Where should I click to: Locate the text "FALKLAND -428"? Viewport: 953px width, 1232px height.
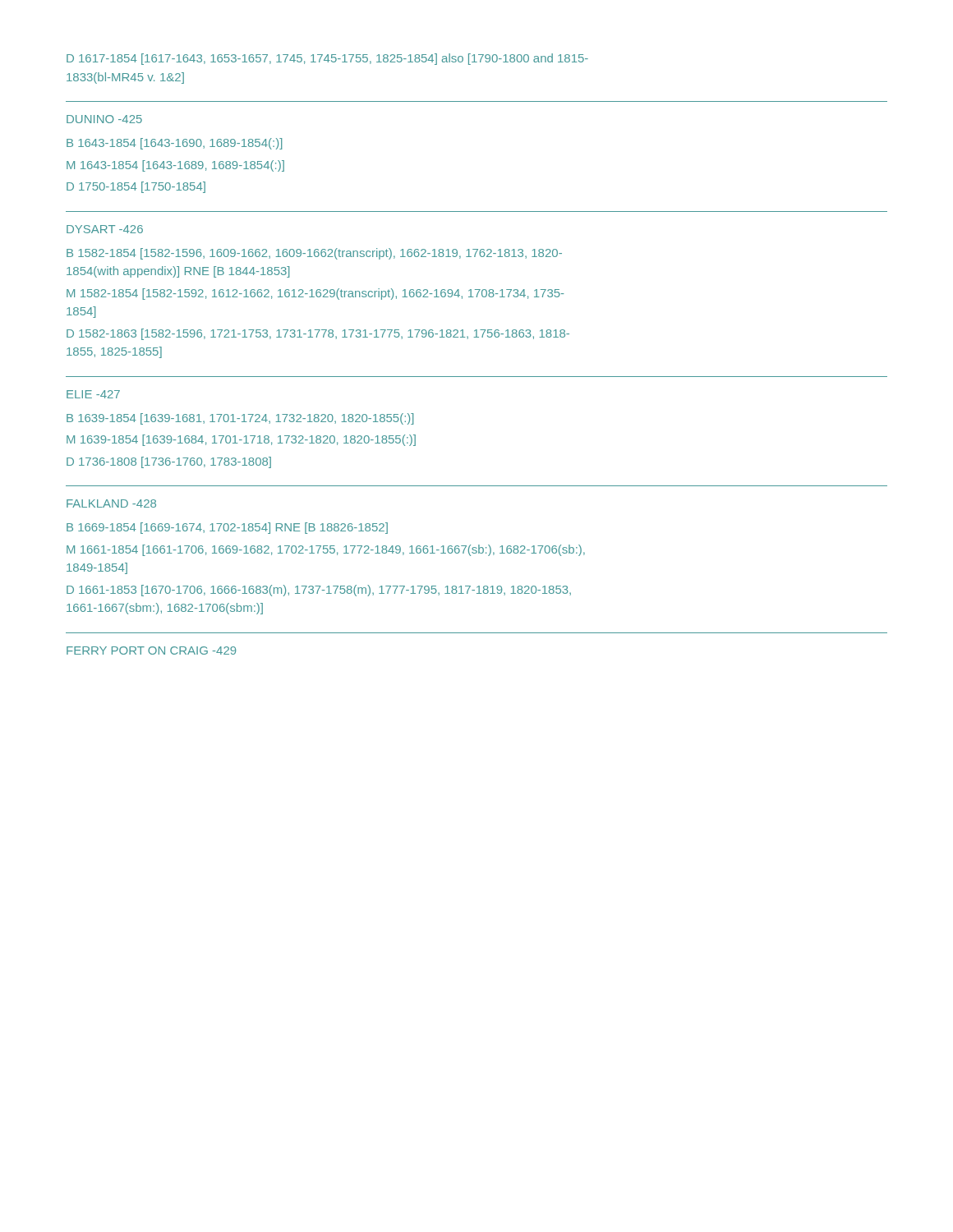[x=111, y=503]
